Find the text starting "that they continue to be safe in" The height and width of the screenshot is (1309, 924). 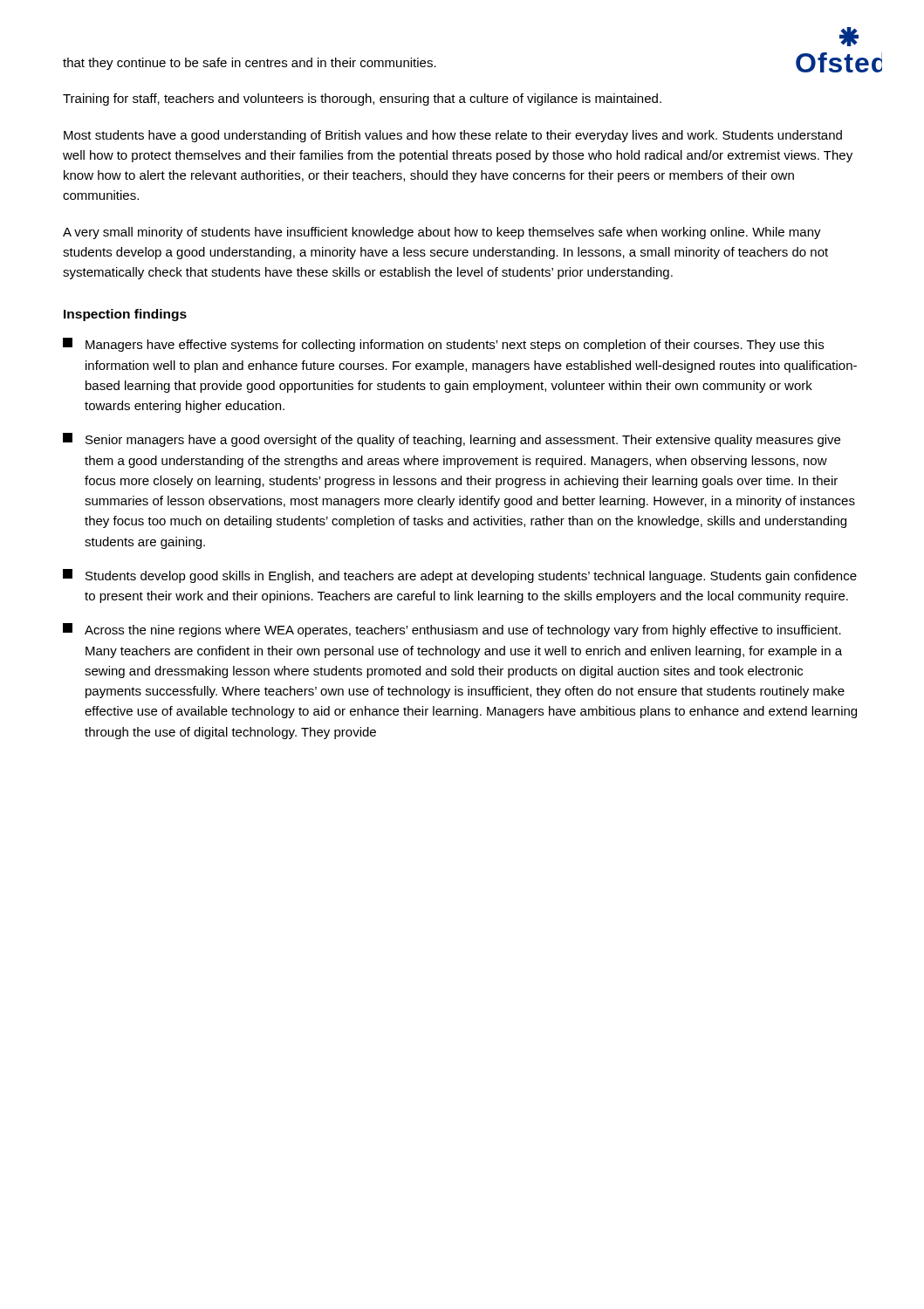point(250,62)
